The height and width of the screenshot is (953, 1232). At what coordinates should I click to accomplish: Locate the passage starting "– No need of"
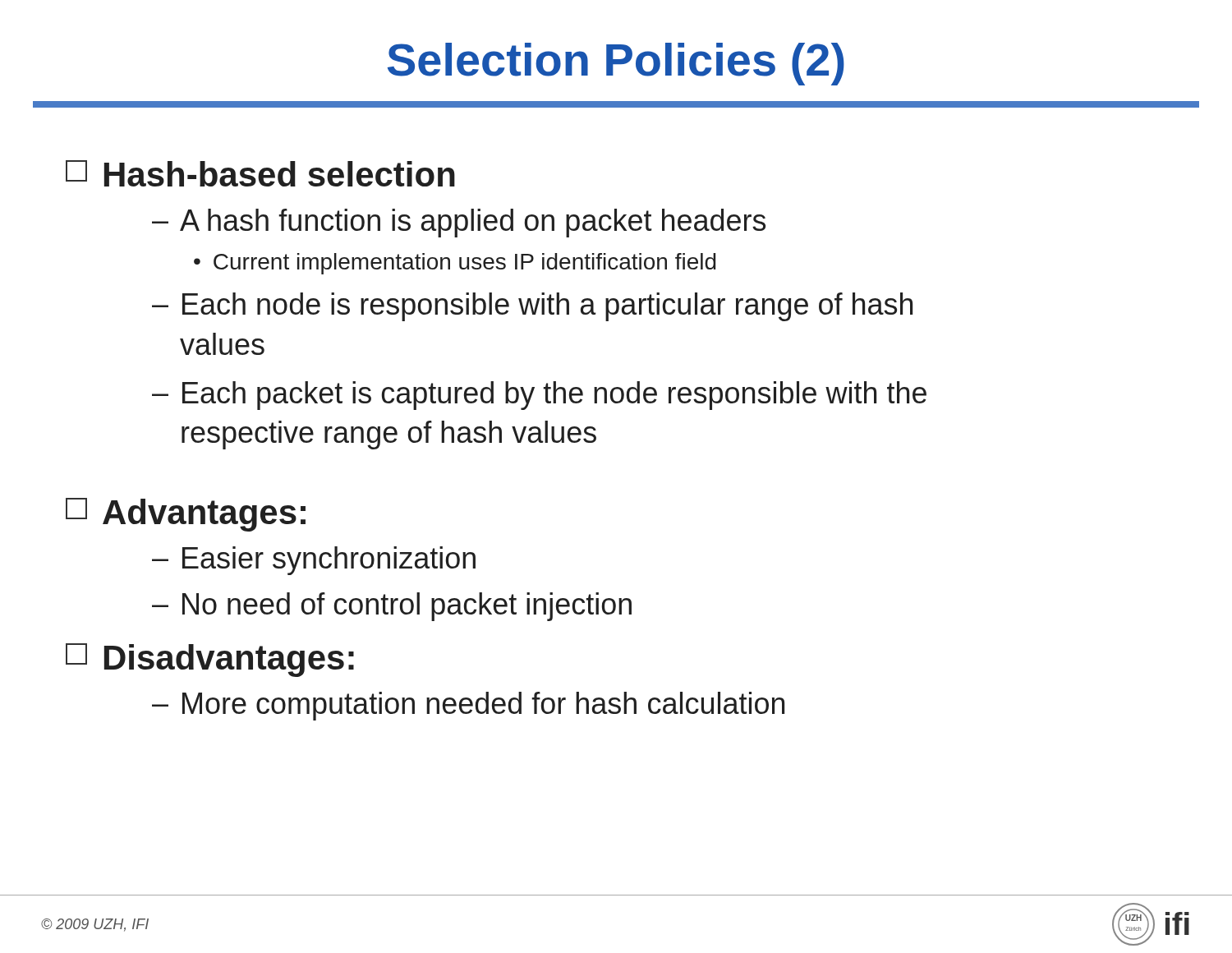tap(393, 605)
